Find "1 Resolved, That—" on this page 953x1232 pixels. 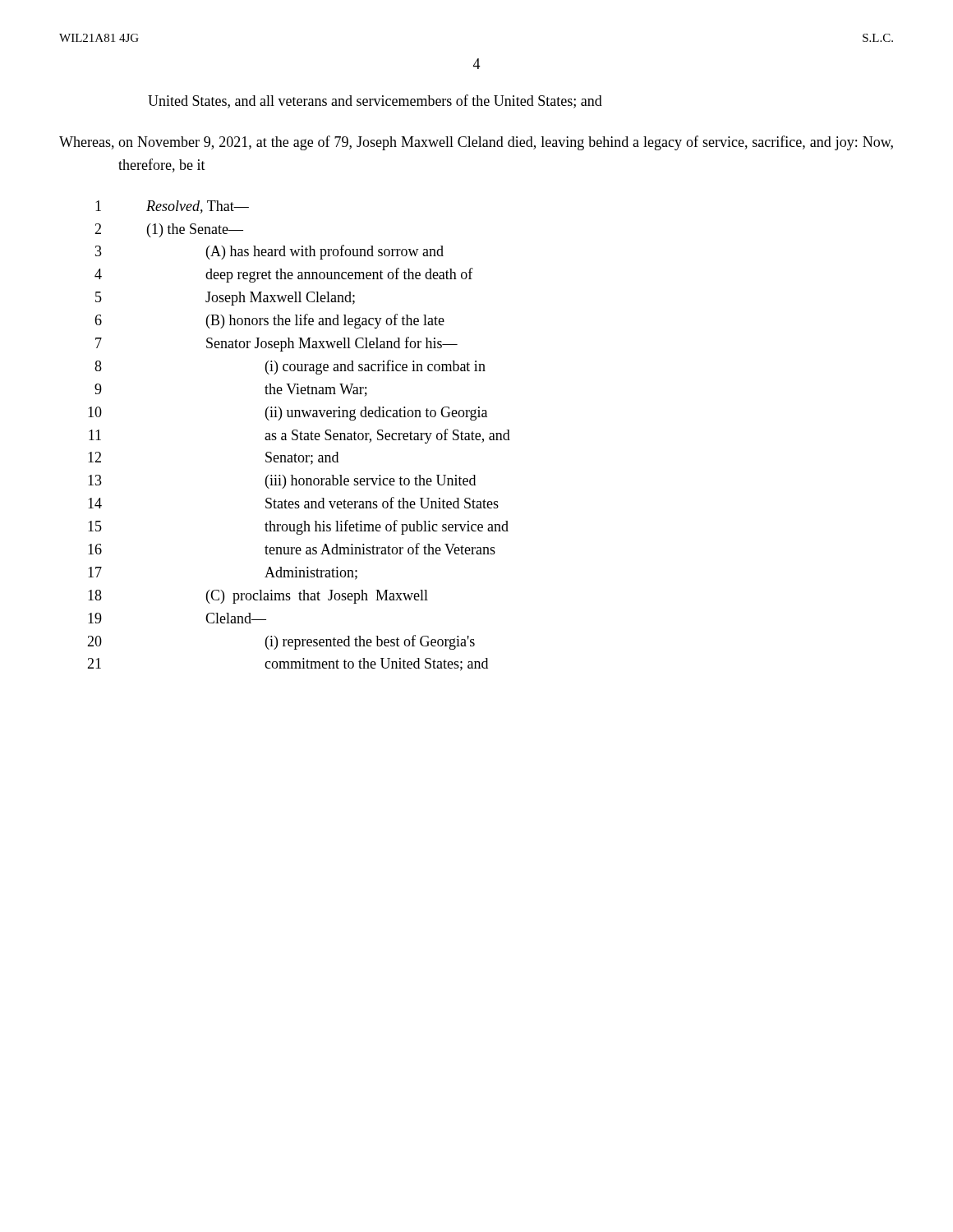172,207
